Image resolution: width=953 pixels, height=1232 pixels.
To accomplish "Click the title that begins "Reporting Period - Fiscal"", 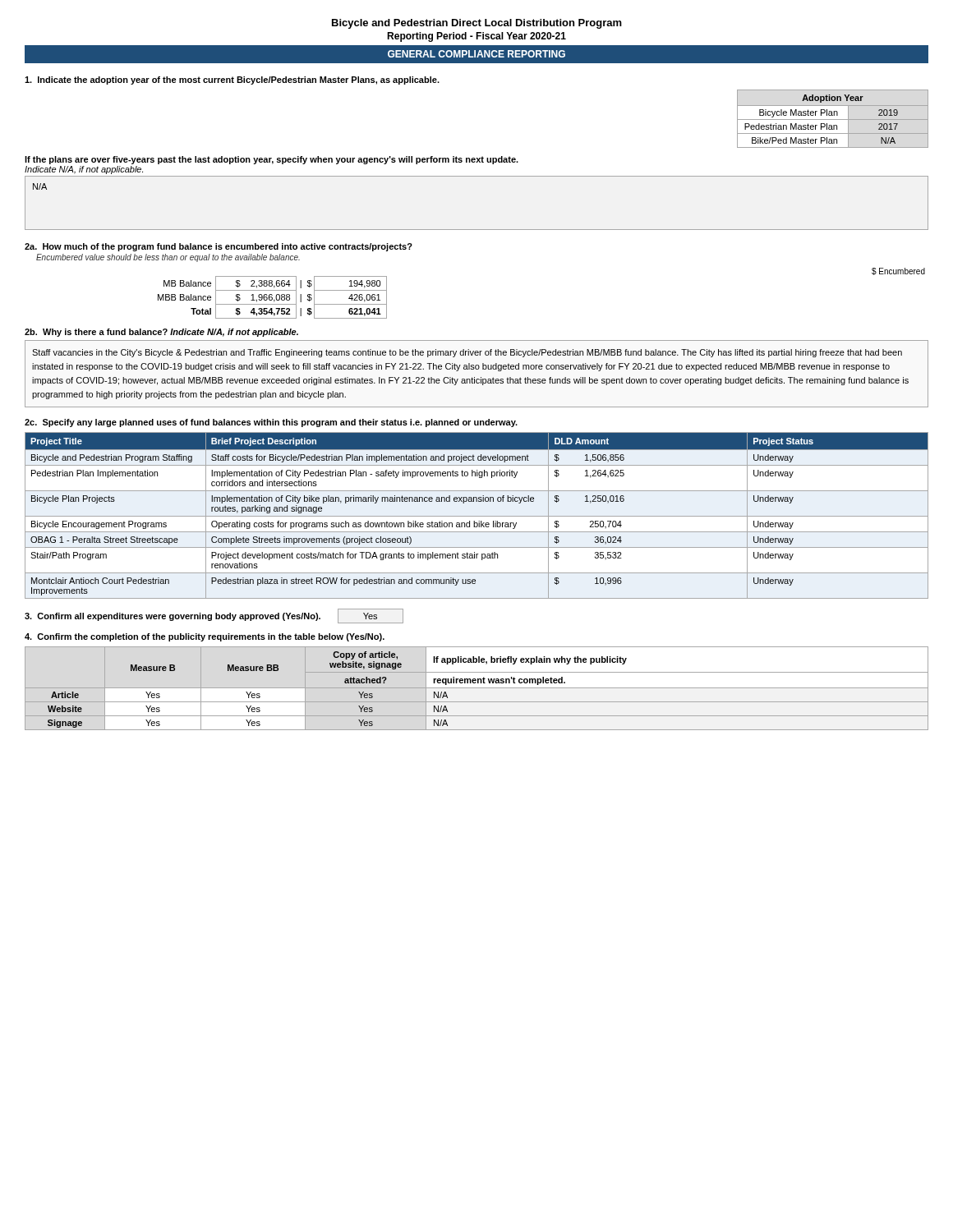I will click(x=476, y=36).
